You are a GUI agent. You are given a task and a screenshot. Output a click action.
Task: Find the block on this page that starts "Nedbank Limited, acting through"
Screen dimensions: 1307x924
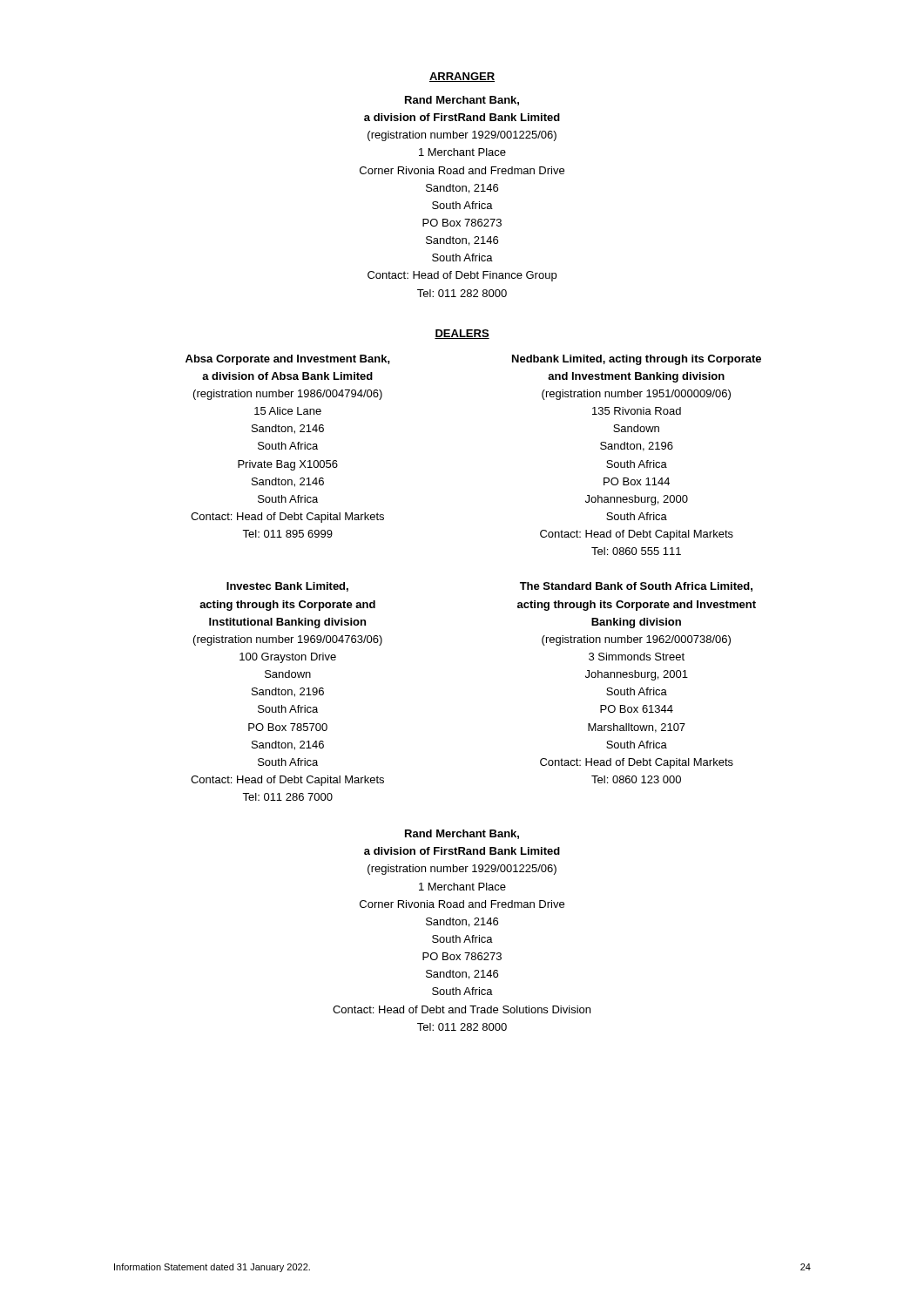click(x=636, y=455)
